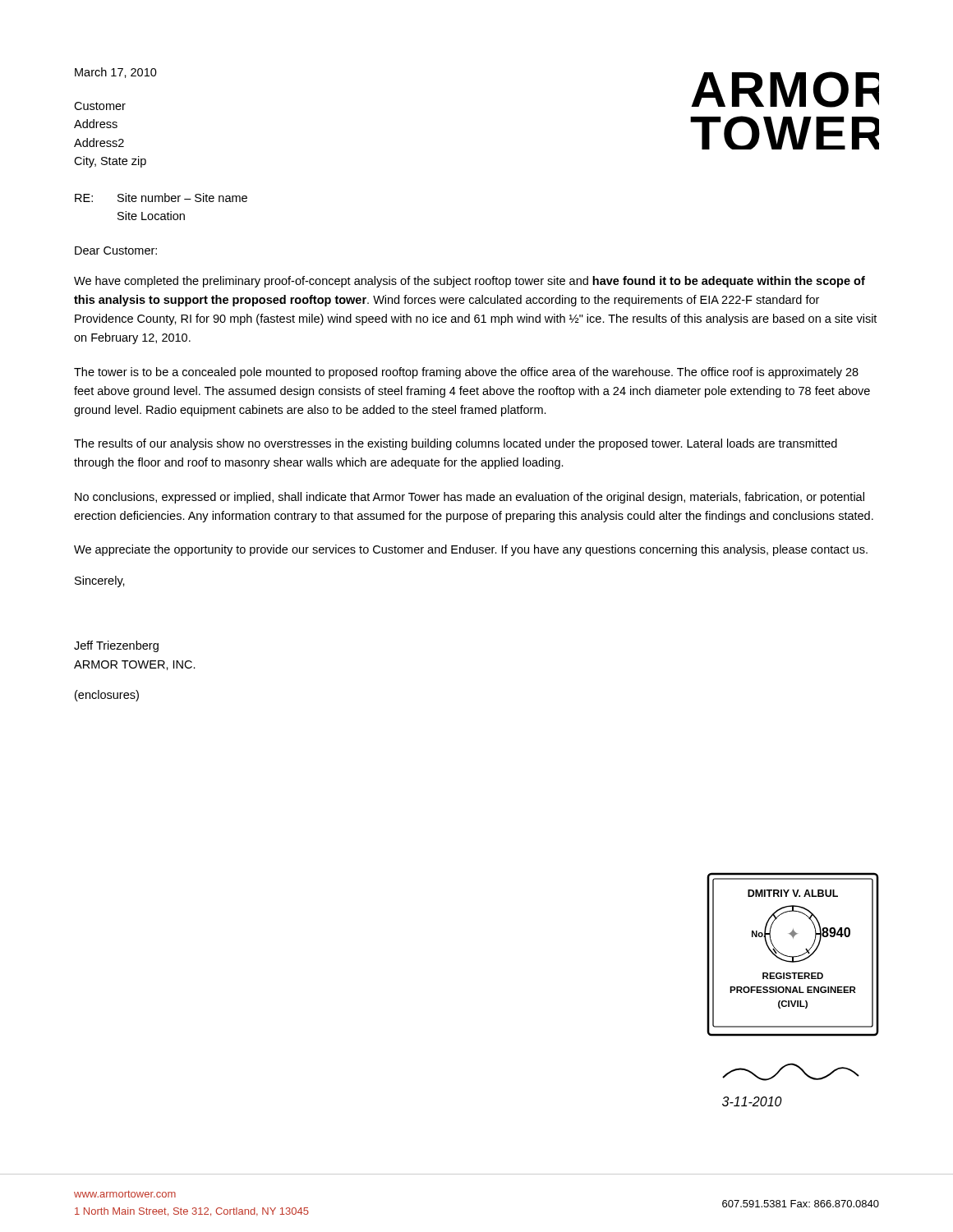Find the region starting "Jeff Triezenberg ARMOR TOWER, INC."
This screenshot has width=953, height=1232.
[x=135, y=655]
